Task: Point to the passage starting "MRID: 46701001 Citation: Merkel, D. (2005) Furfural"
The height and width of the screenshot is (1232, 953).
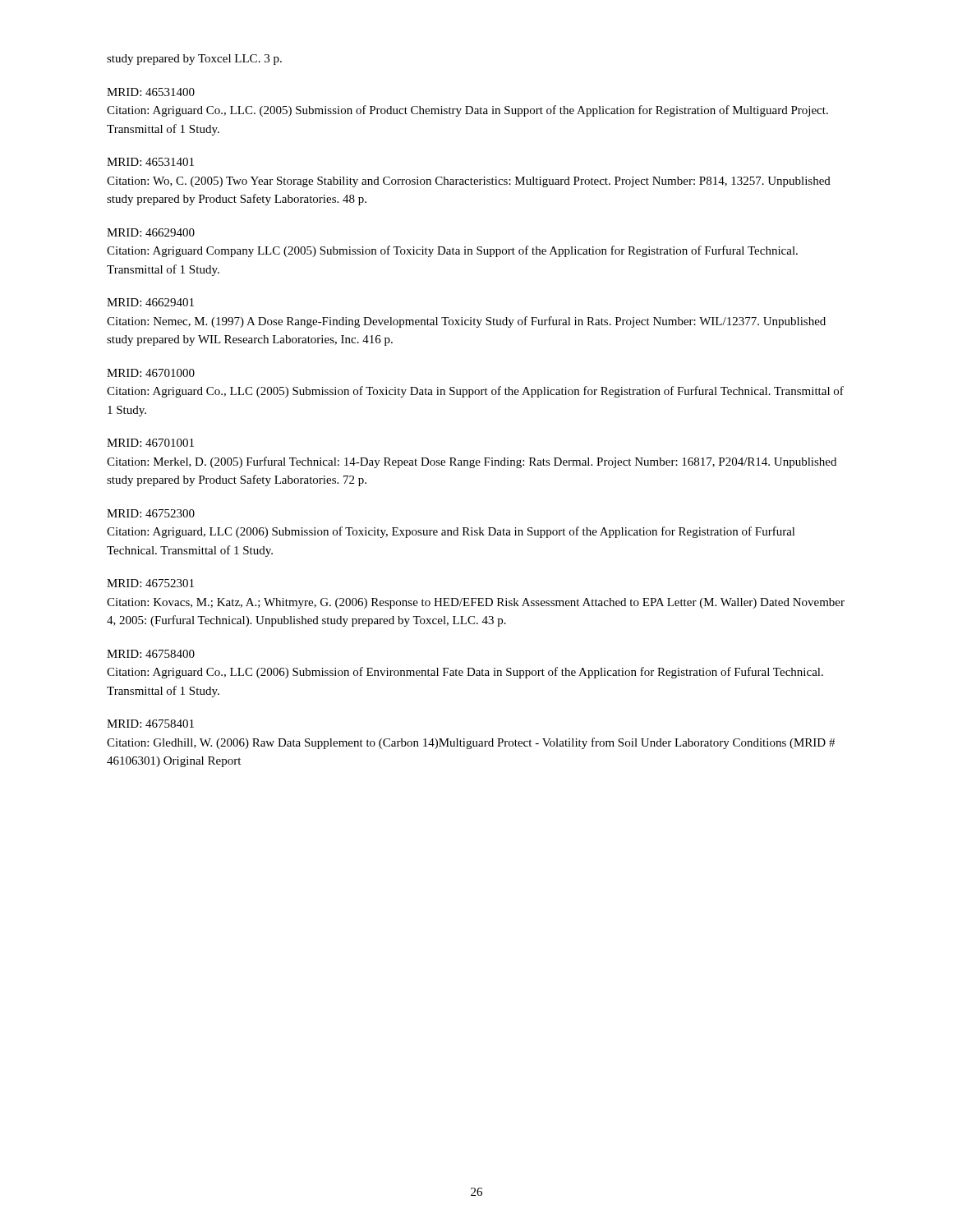Action: click(476, 461)
